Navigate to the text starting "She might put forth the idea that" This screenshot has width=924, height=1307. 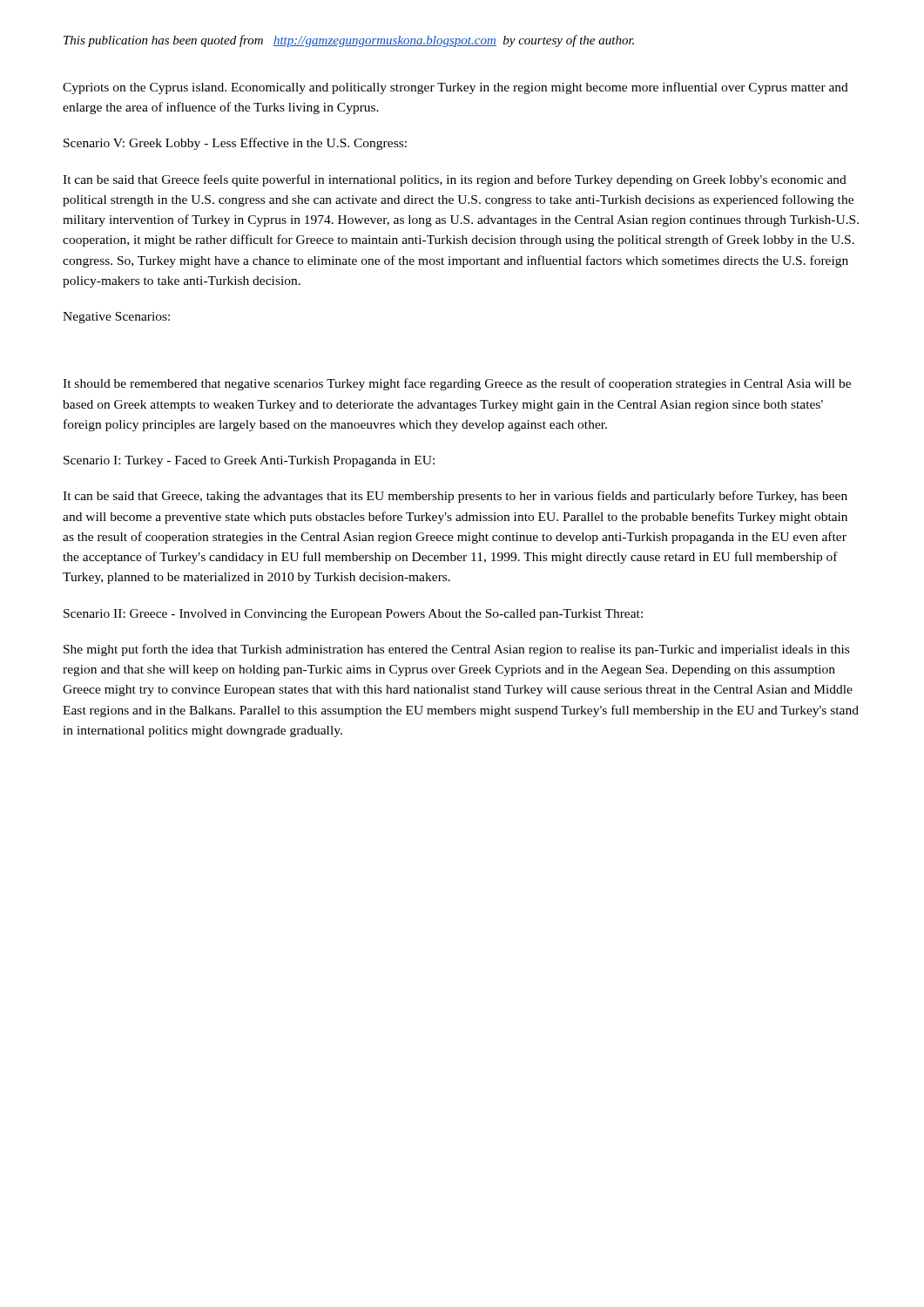[x=461, y=689]
